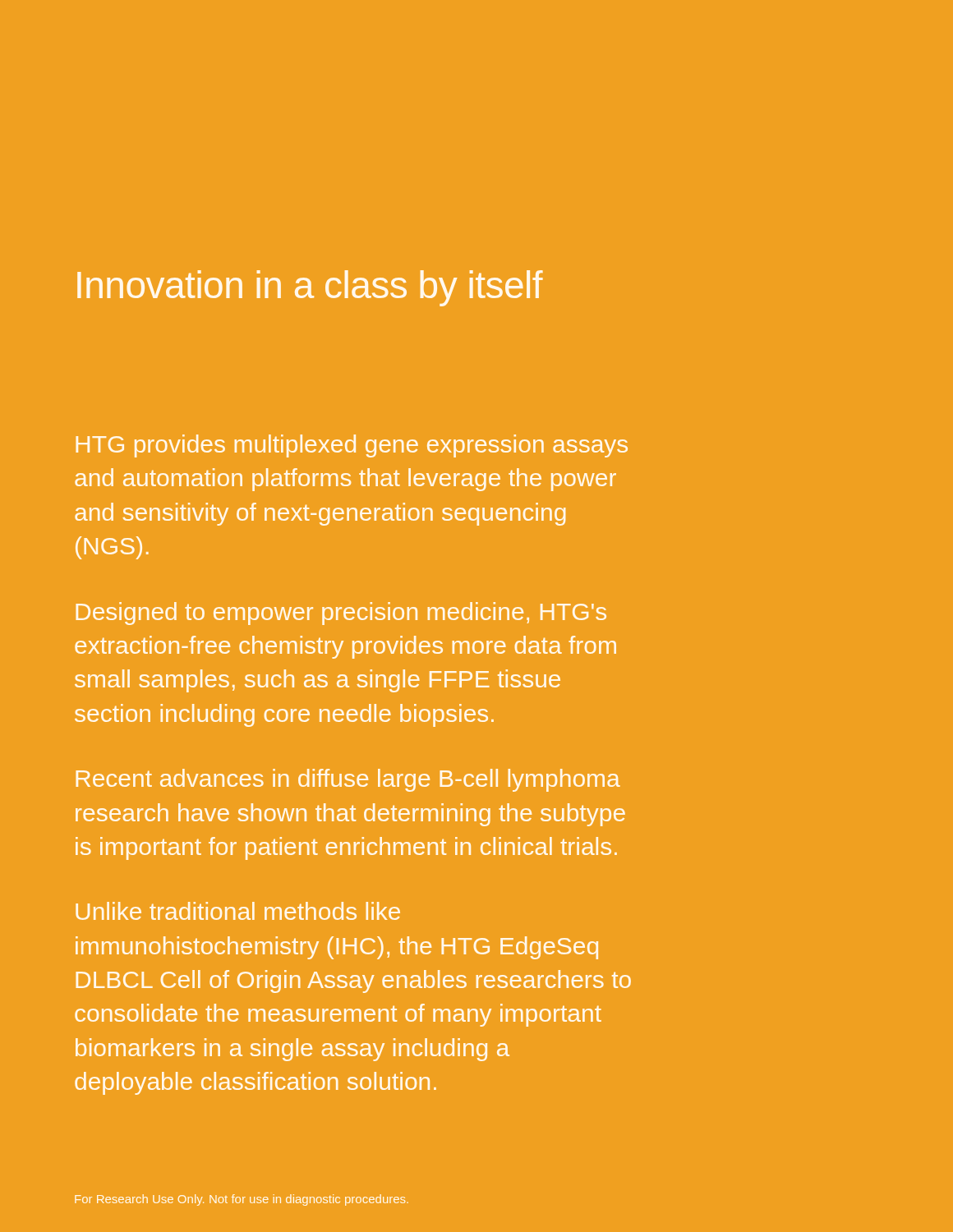Find the text block starting "Designed to empower"
Viewport: 953px width, 1232px height.
pyautogui.click(x=346, y=662)
